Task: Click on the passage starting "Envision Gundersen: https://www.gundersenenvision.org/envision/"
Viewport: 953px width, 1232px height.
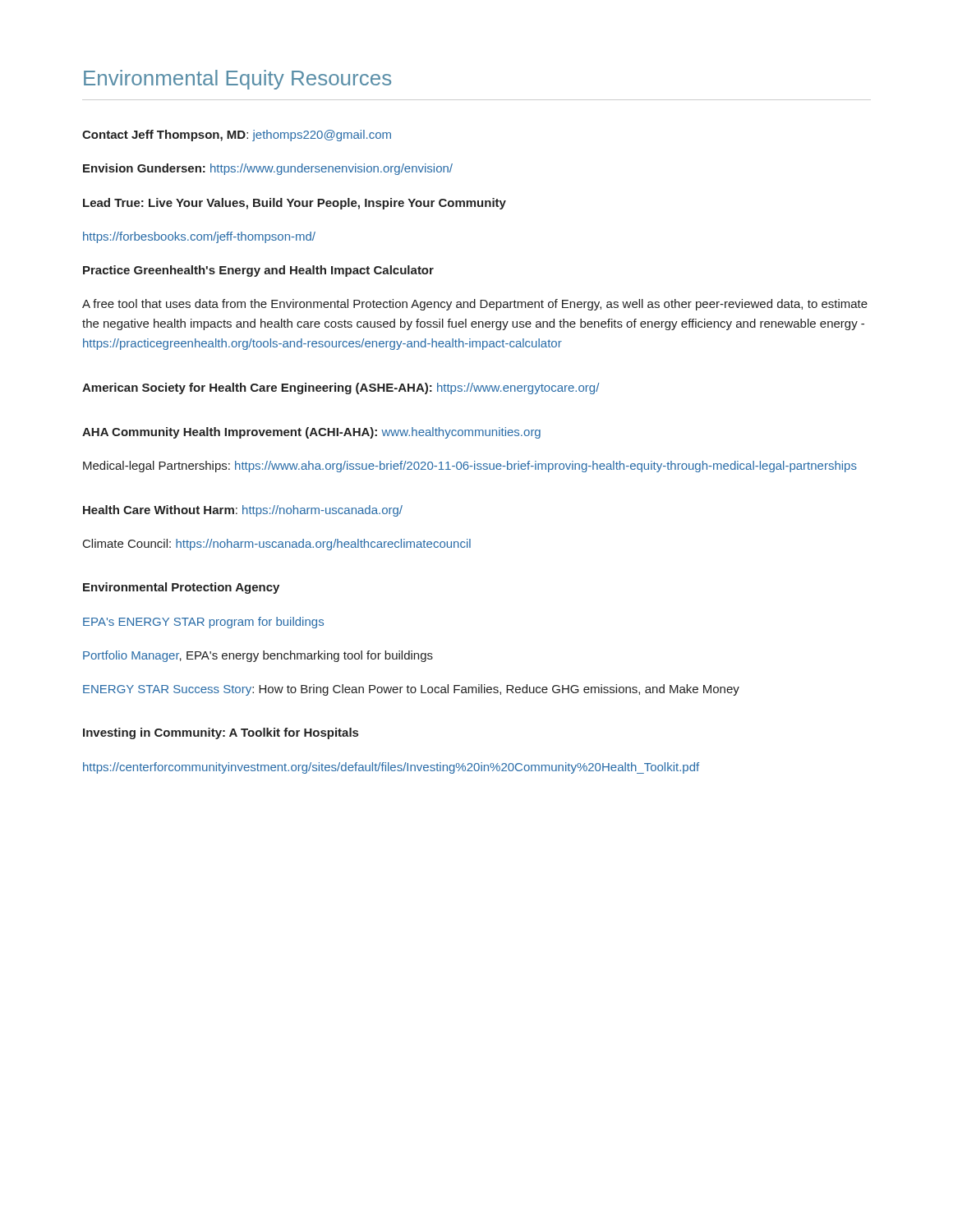Action: 267,168
